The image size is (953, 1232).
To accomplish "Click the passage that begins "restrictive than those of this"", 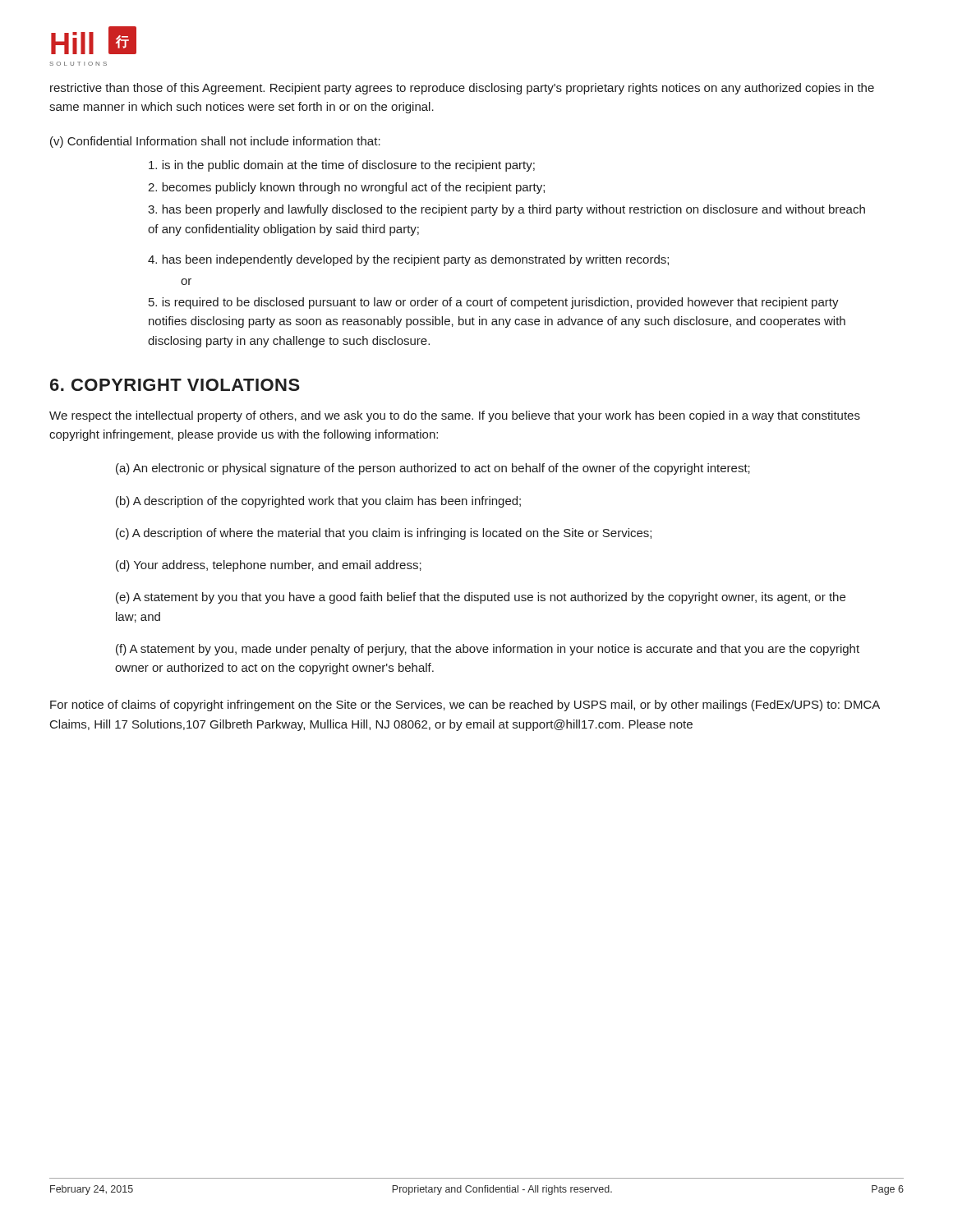I will tap(462, 97).
